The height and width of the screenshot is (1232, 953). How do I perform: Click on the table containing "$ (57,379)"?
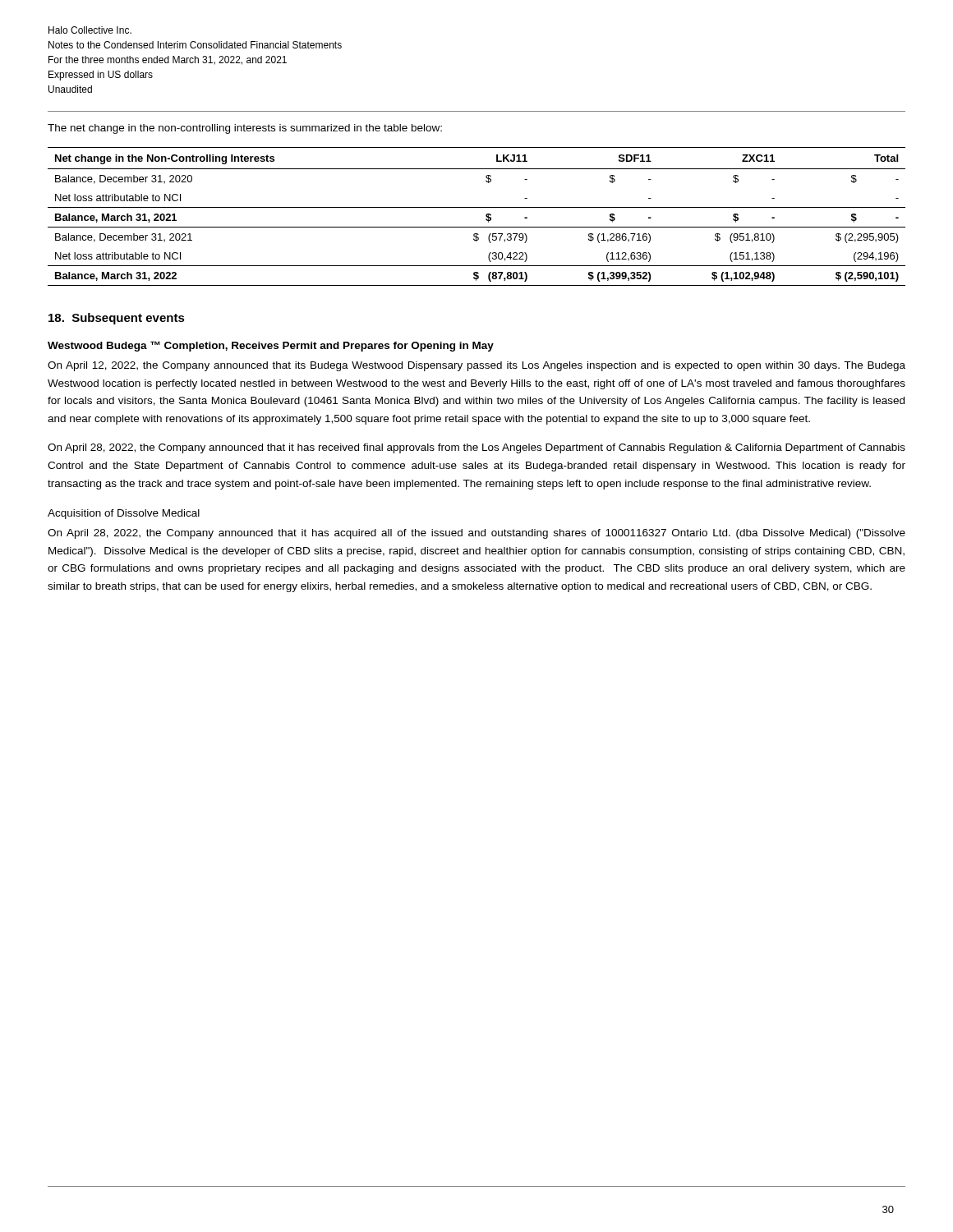[x=476, y=216]
